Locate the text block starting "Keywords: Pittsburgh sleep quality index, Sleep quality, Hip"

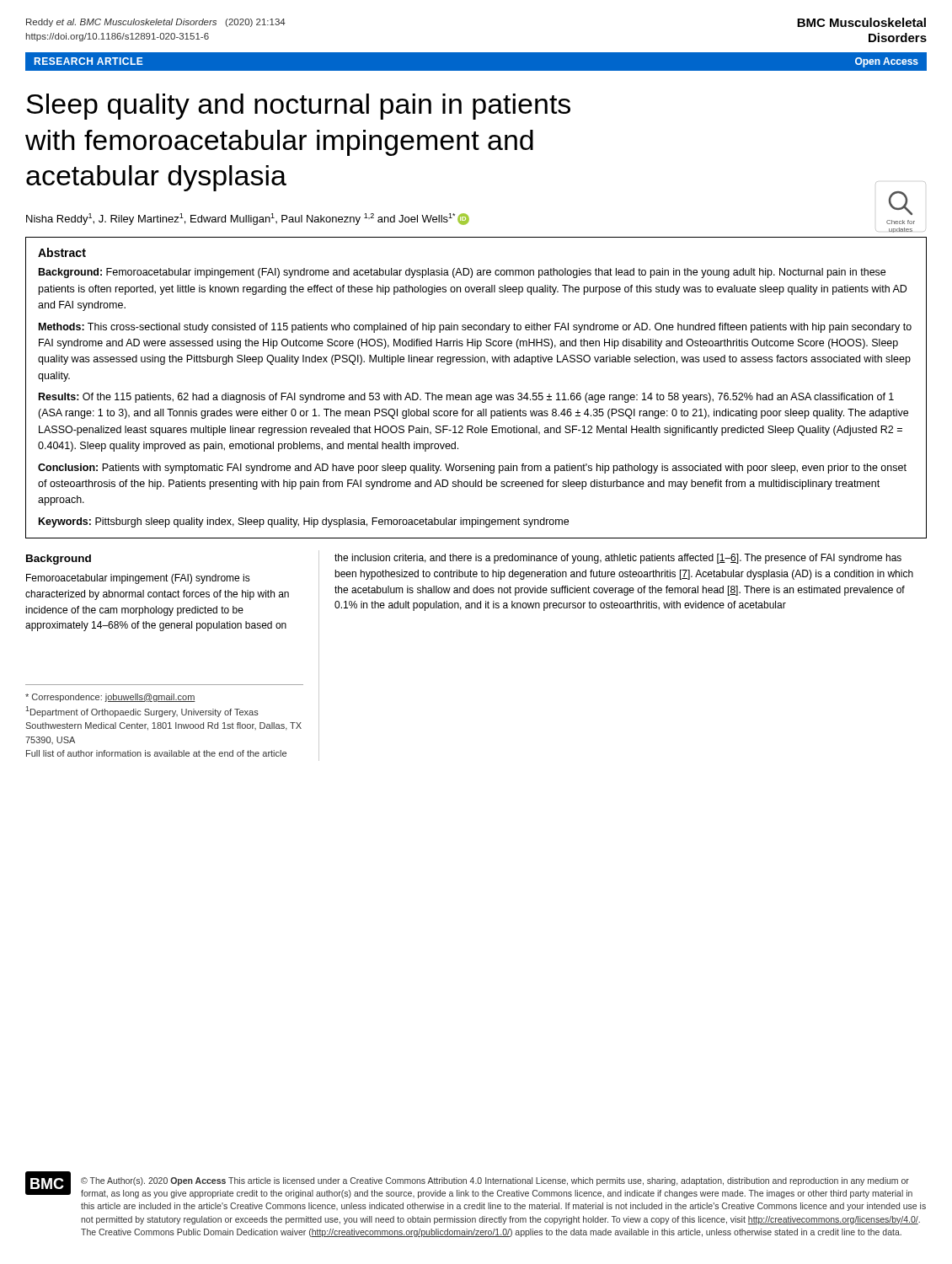[304, 521]
